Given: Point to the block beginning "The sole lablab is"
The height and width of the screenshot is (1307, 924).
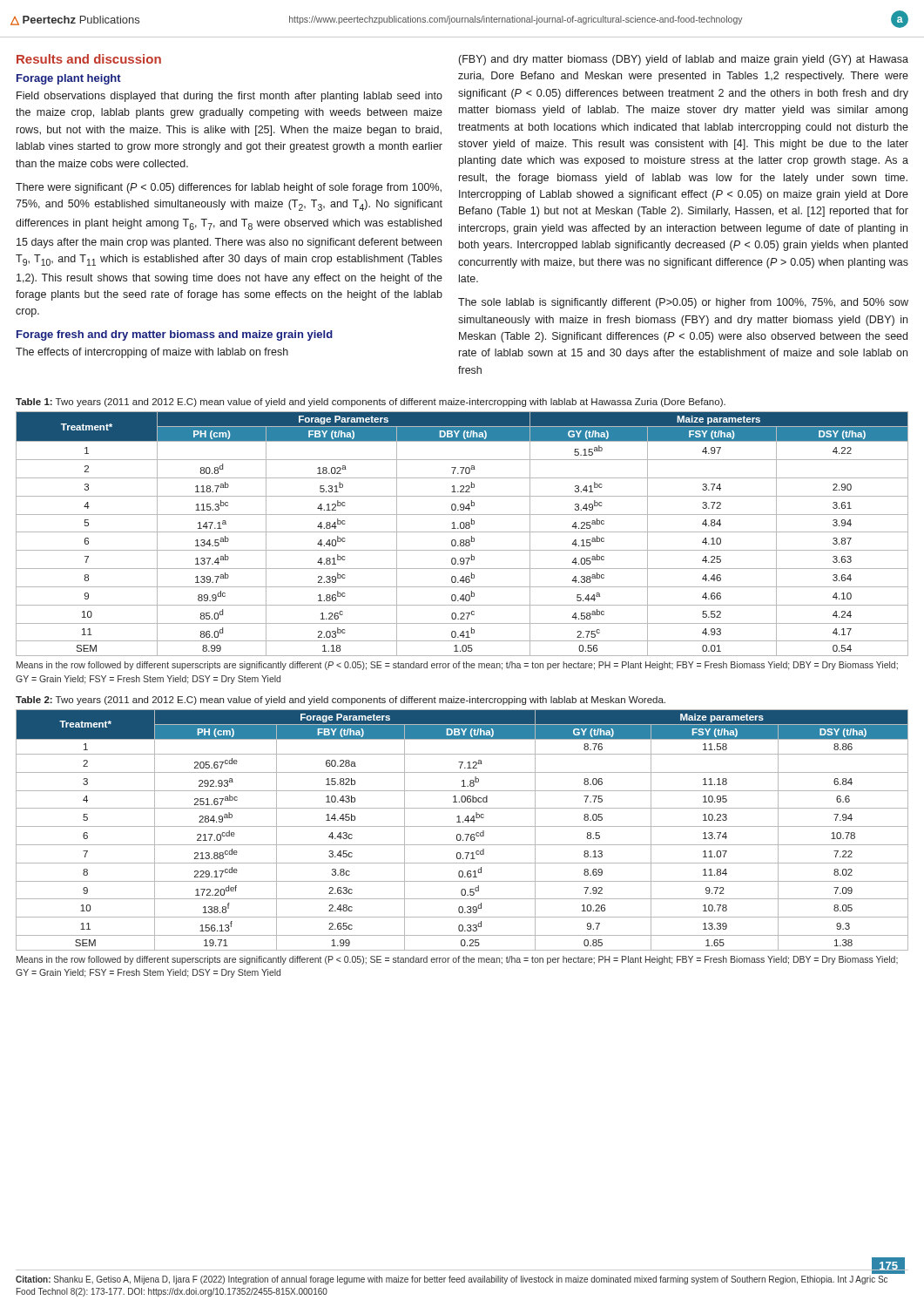Looking at the screenshot, I should click(683, 336).
